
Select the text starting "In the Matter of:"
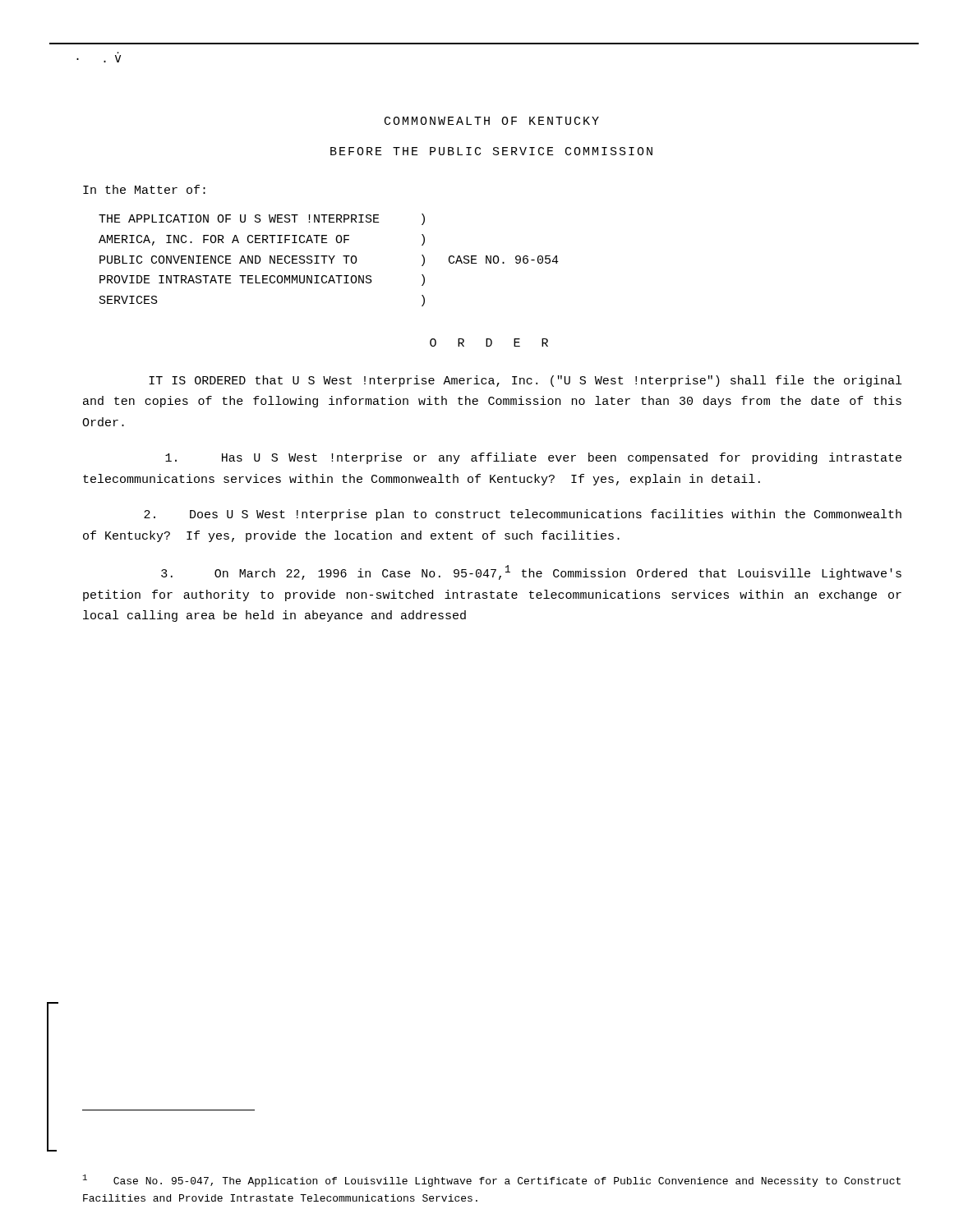pyautogui.click(x=145, y=191)
